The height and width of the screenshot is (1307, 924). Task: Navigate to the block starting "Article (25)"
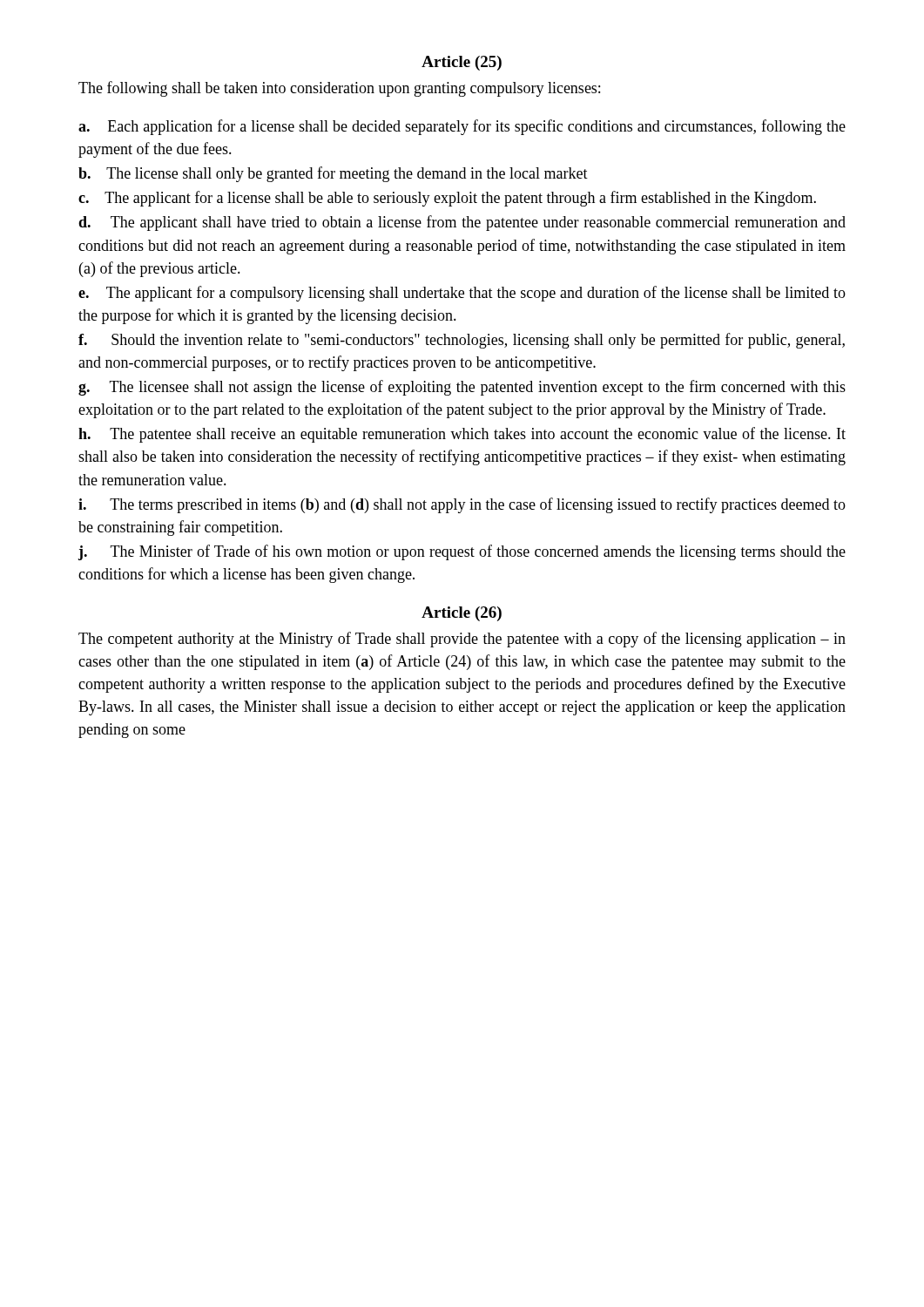pyautogui.click(x=462, y=61)
